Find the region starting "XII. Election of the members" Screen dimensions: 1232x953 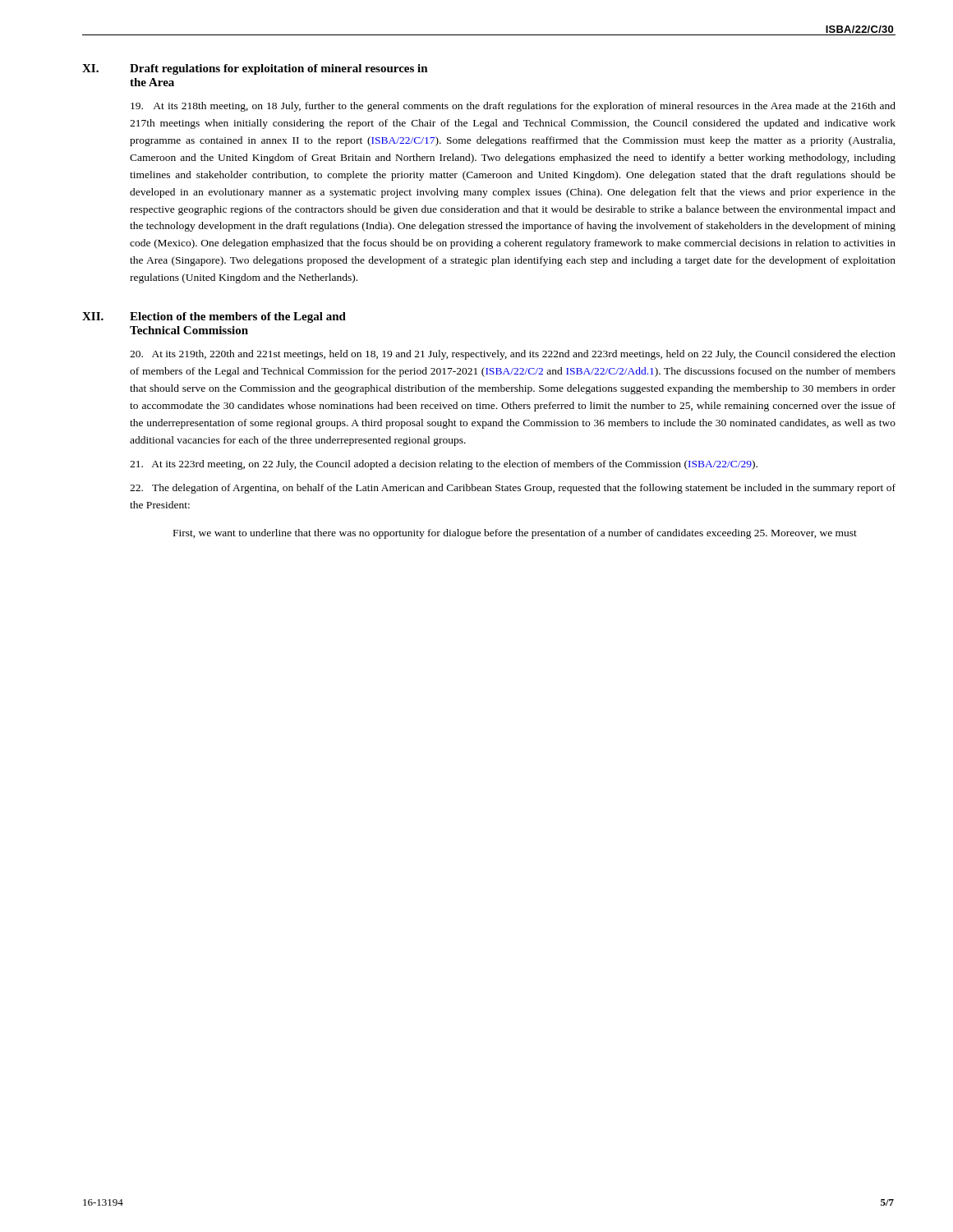tap(214, 324)
